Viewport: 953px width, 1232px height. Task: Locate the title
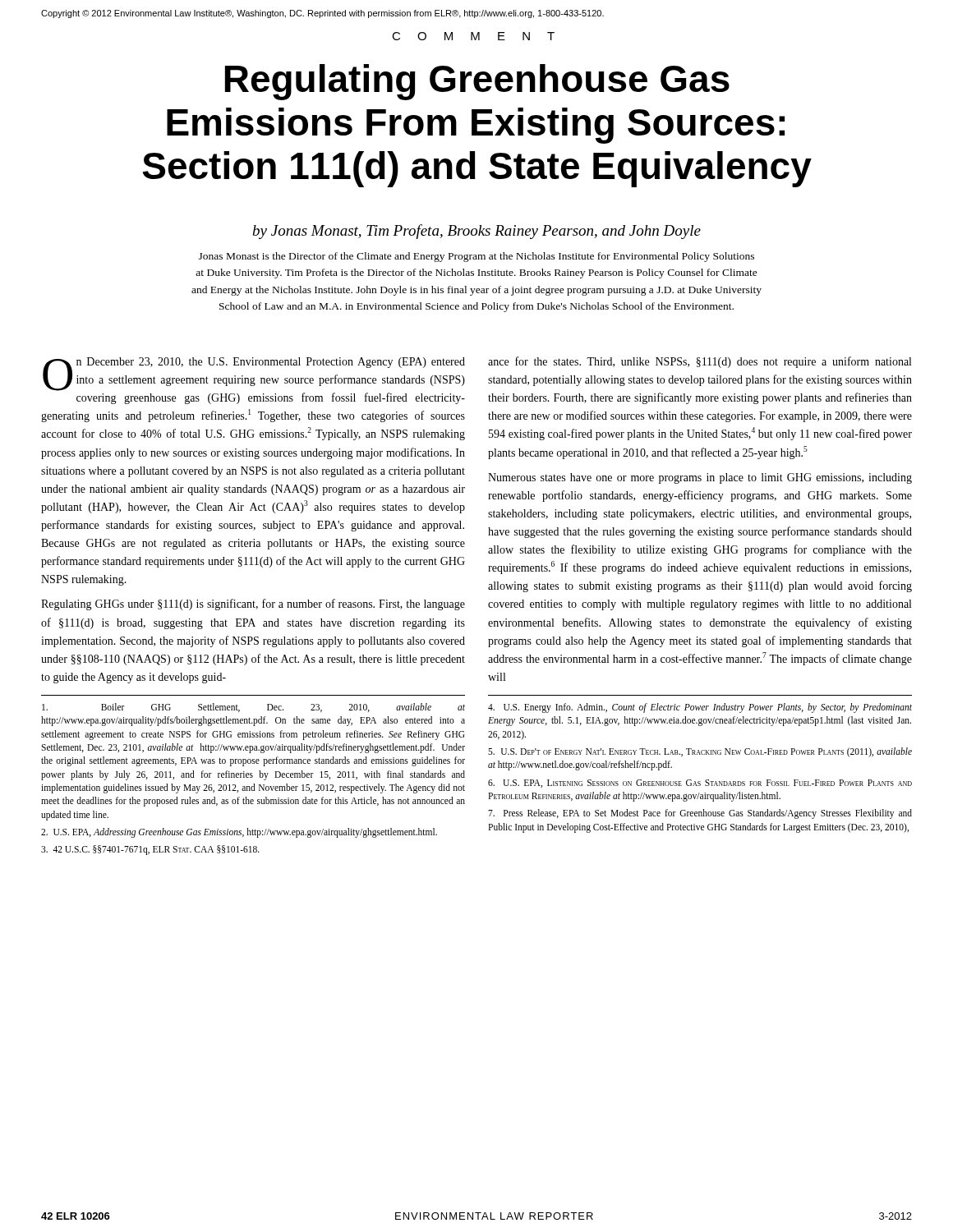point(476,123)
